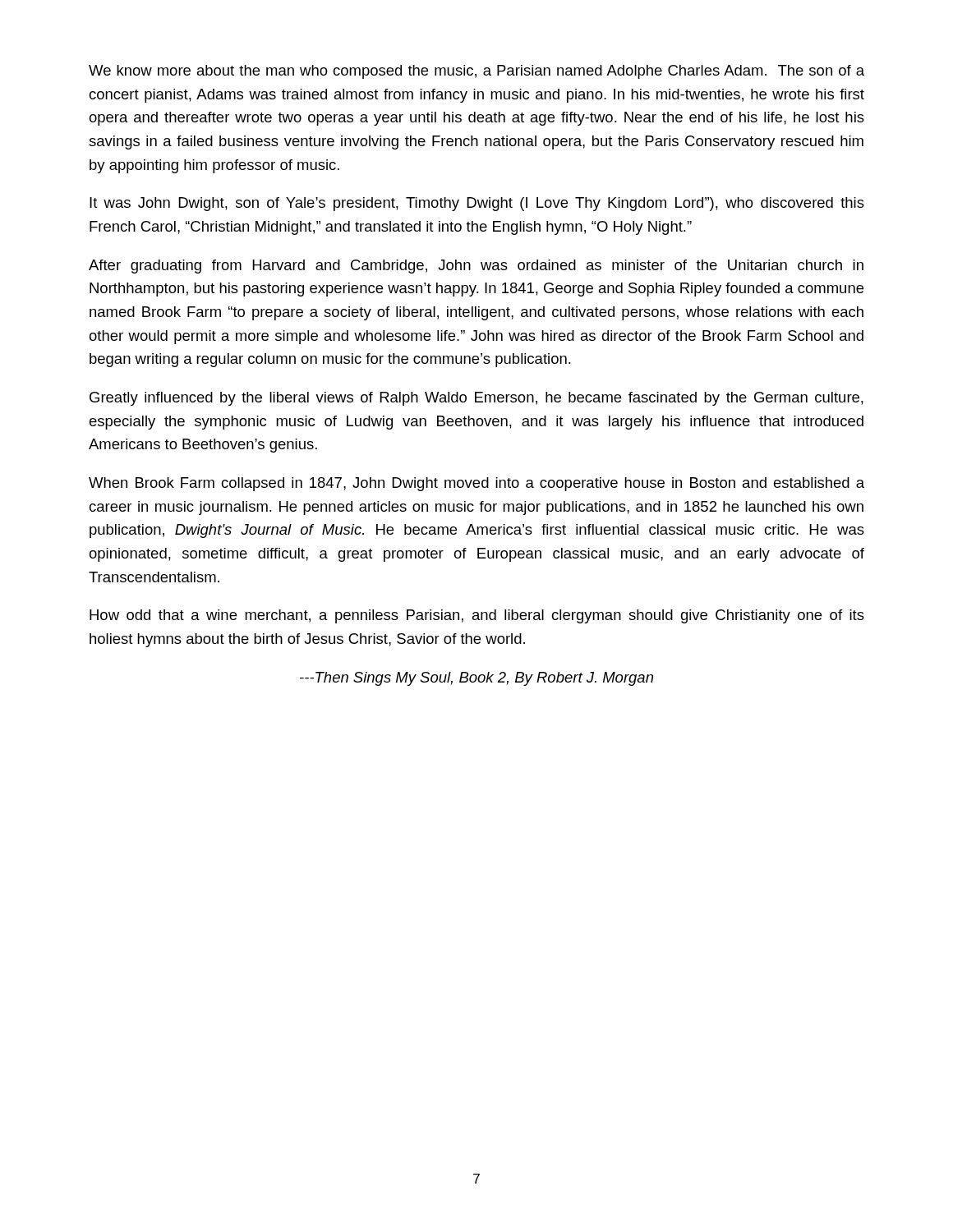
Task: Select the text starting "It was John Dwight, son of"
Action: (476, 215)
